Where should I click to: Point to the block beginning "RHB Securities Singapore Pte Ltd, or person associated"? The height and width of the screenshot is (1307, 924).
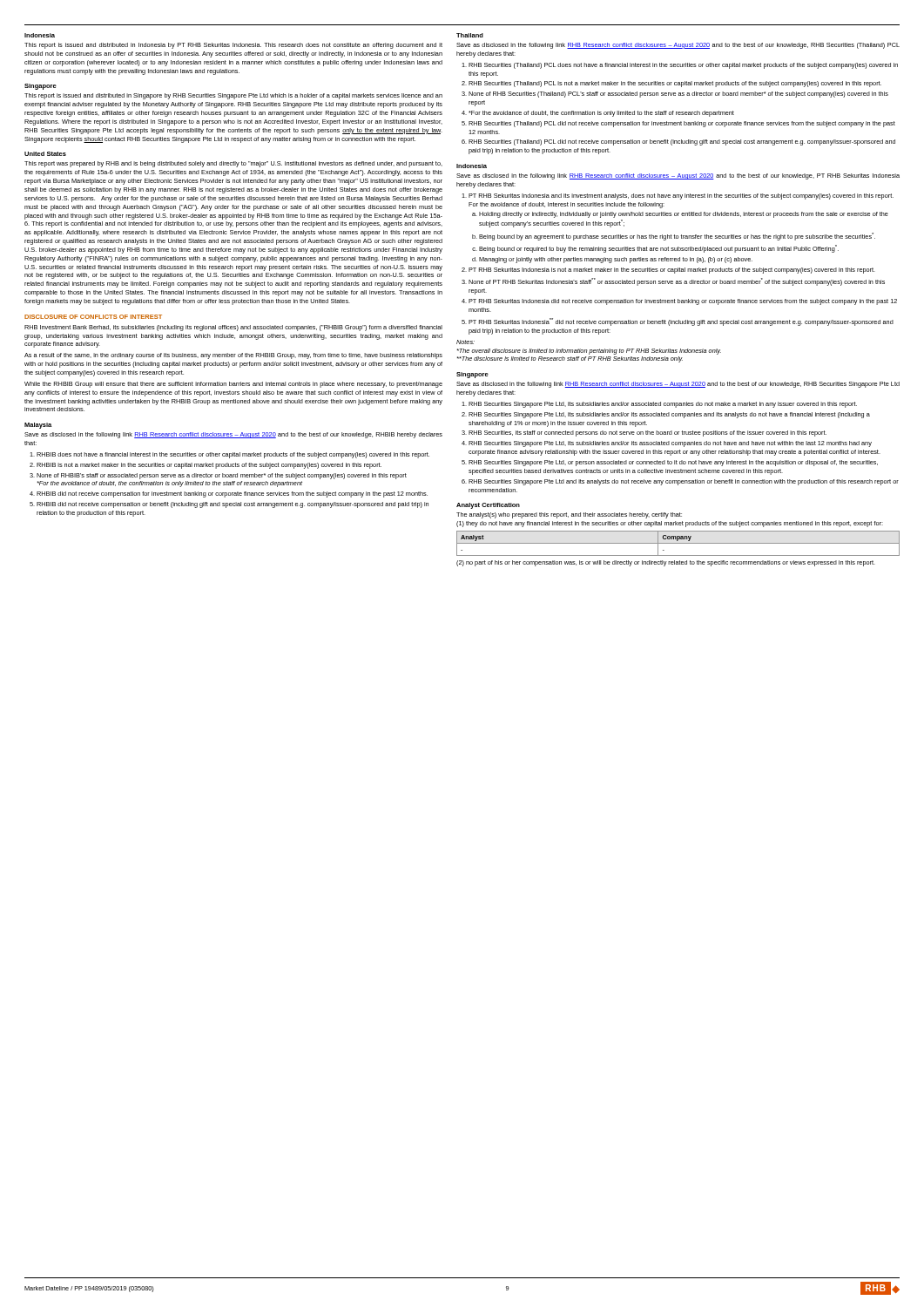673,467
